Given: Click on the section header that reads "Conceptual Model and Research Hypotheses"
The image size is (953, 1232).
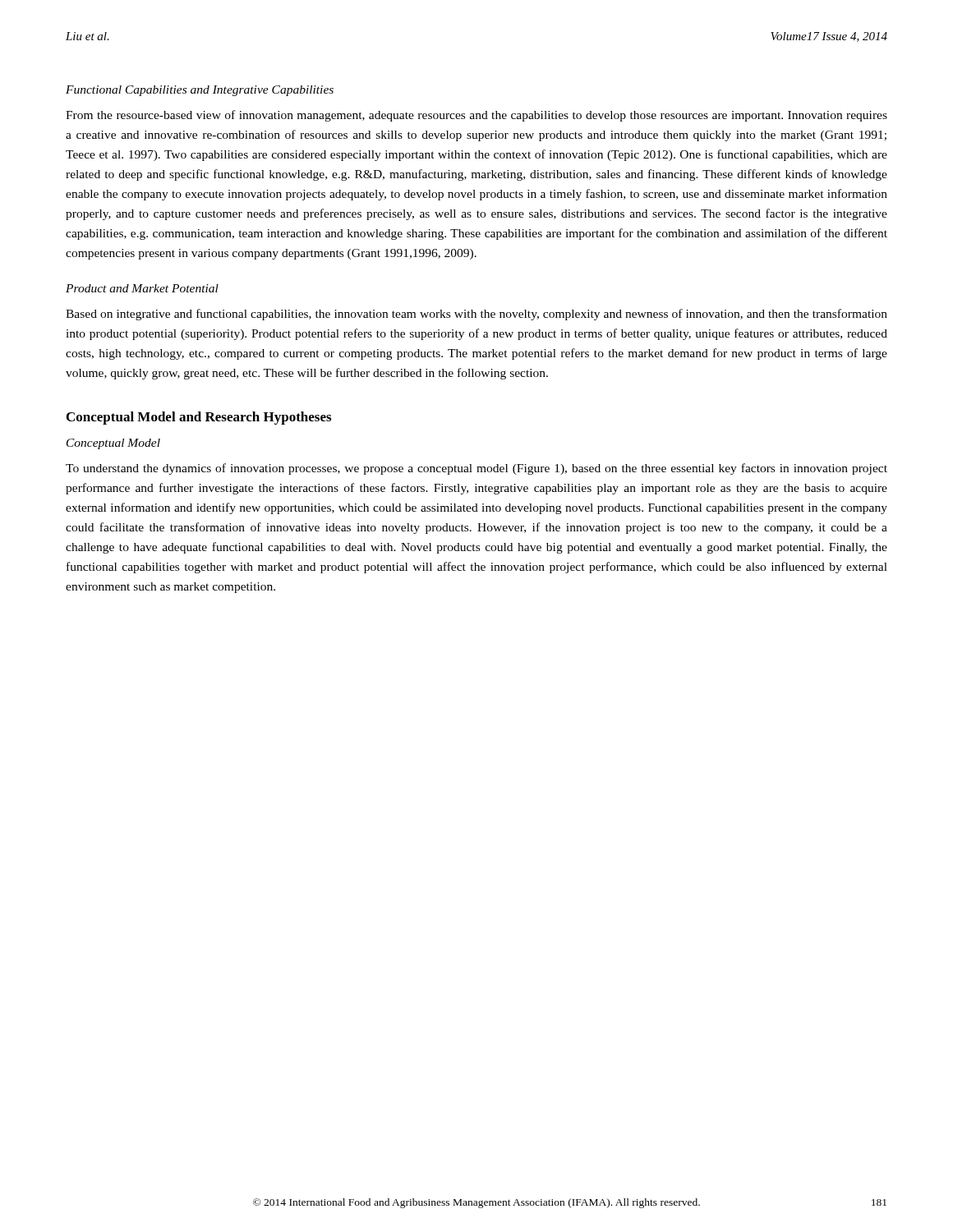Looking at the screenshot, I should click(x=199, y=417).
